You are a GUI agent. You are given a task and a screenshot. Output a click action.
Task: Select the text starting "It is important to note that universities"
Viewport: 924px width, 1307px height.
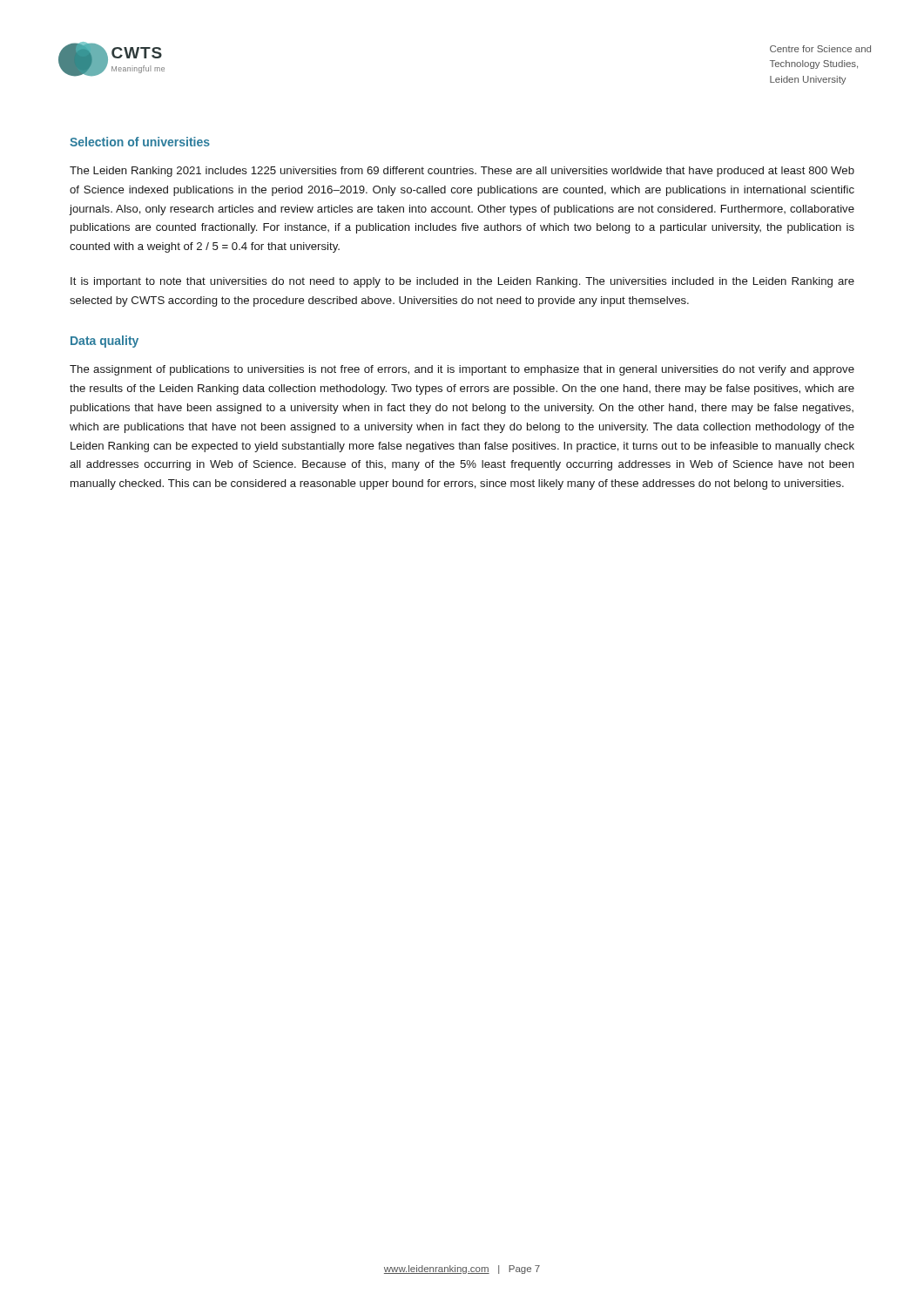(462, 290)
